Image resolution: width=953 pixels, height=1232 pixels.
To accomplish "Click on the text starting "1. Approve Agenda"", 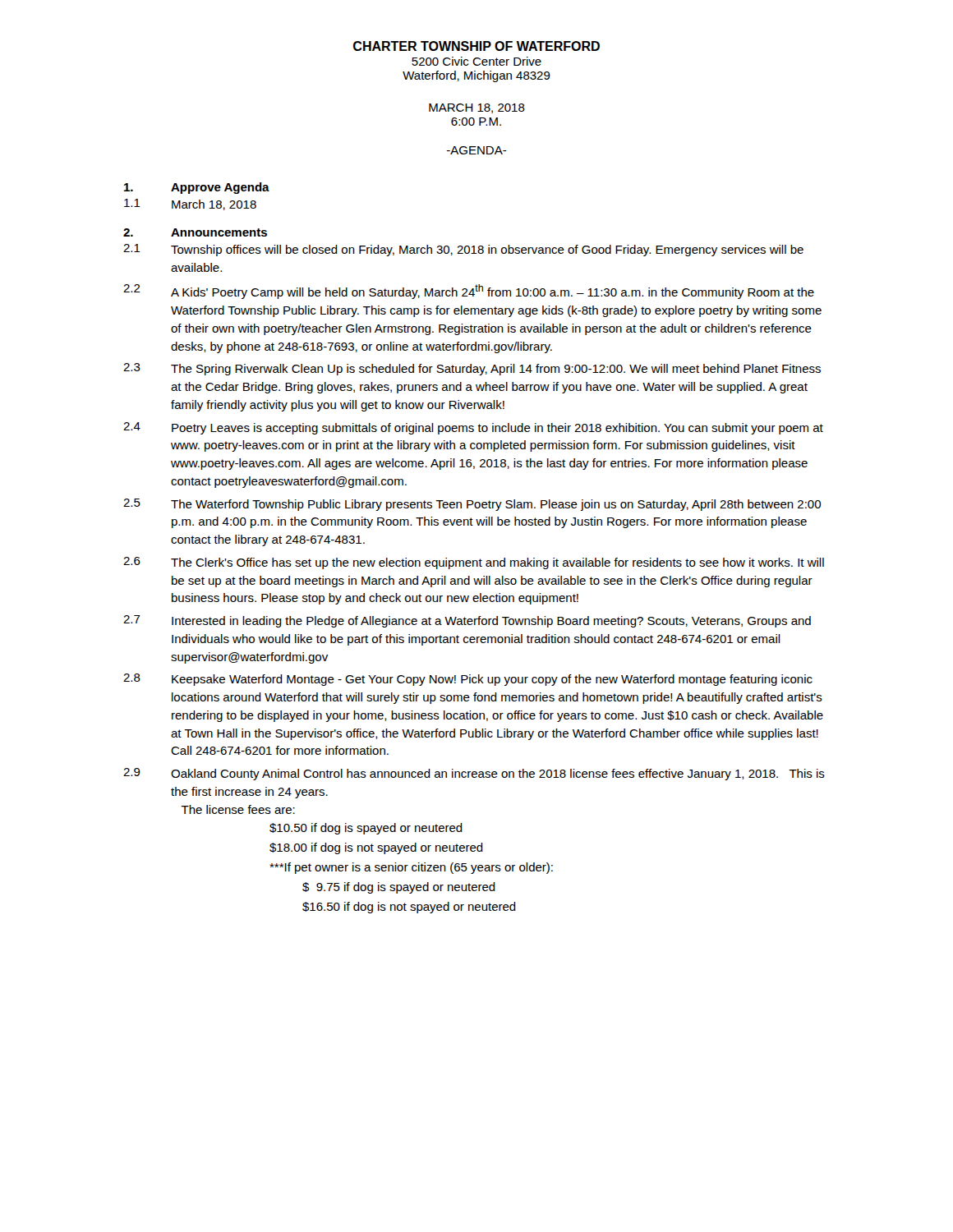I will tap(196, 187).
